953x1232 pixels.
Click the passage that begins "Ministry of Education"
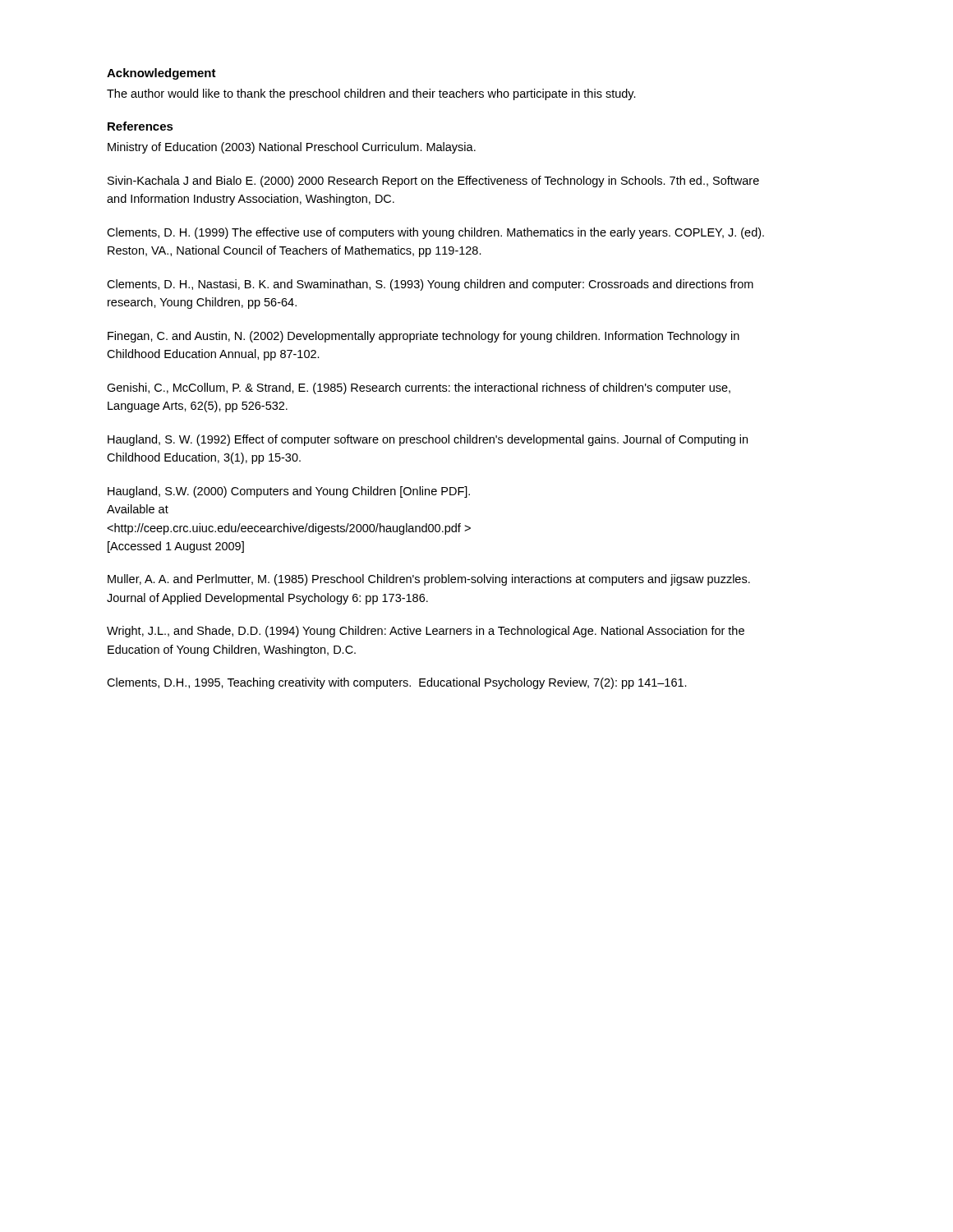click(292, 147)
